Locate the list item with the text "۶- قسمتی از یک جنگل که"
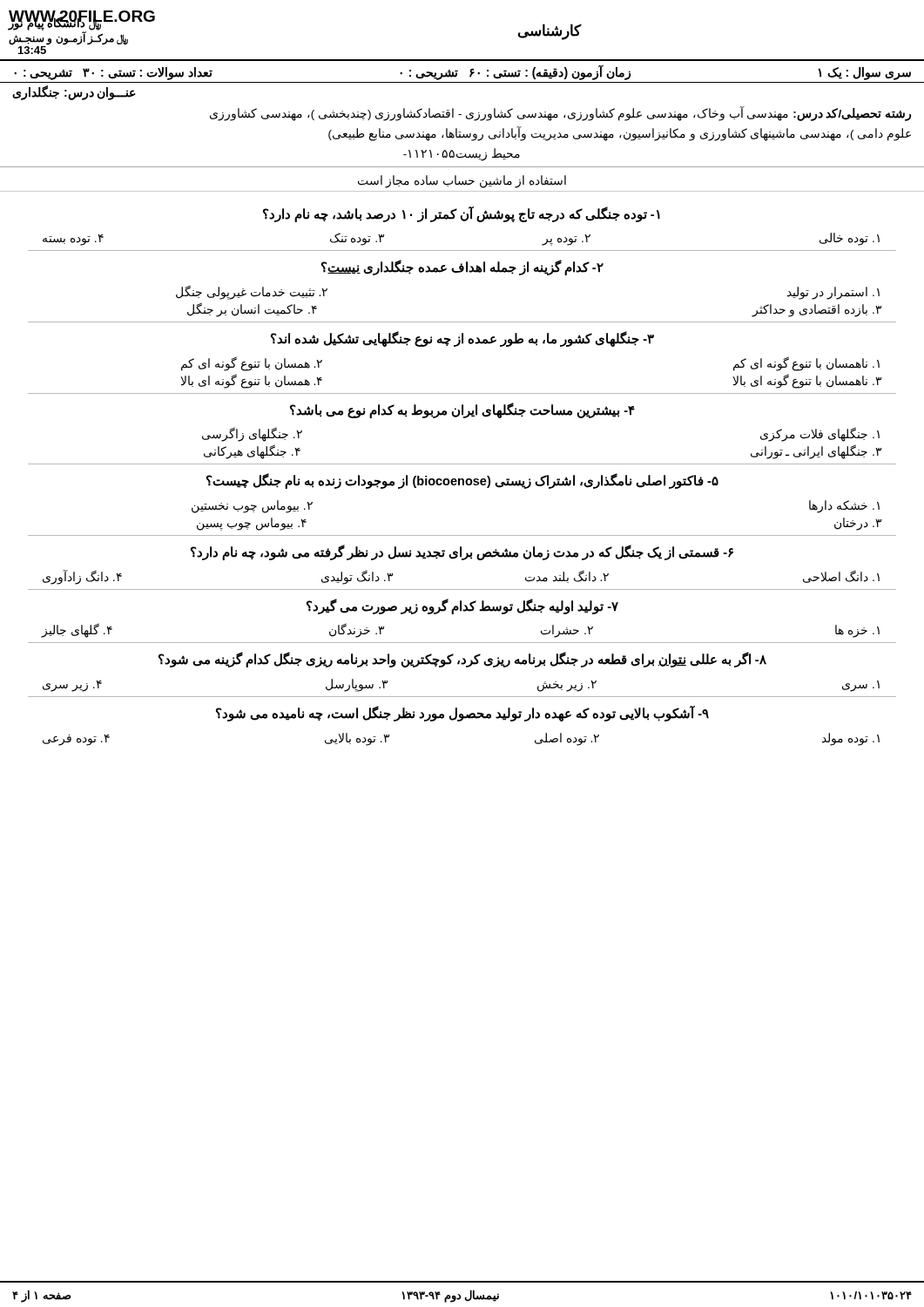 462,552
